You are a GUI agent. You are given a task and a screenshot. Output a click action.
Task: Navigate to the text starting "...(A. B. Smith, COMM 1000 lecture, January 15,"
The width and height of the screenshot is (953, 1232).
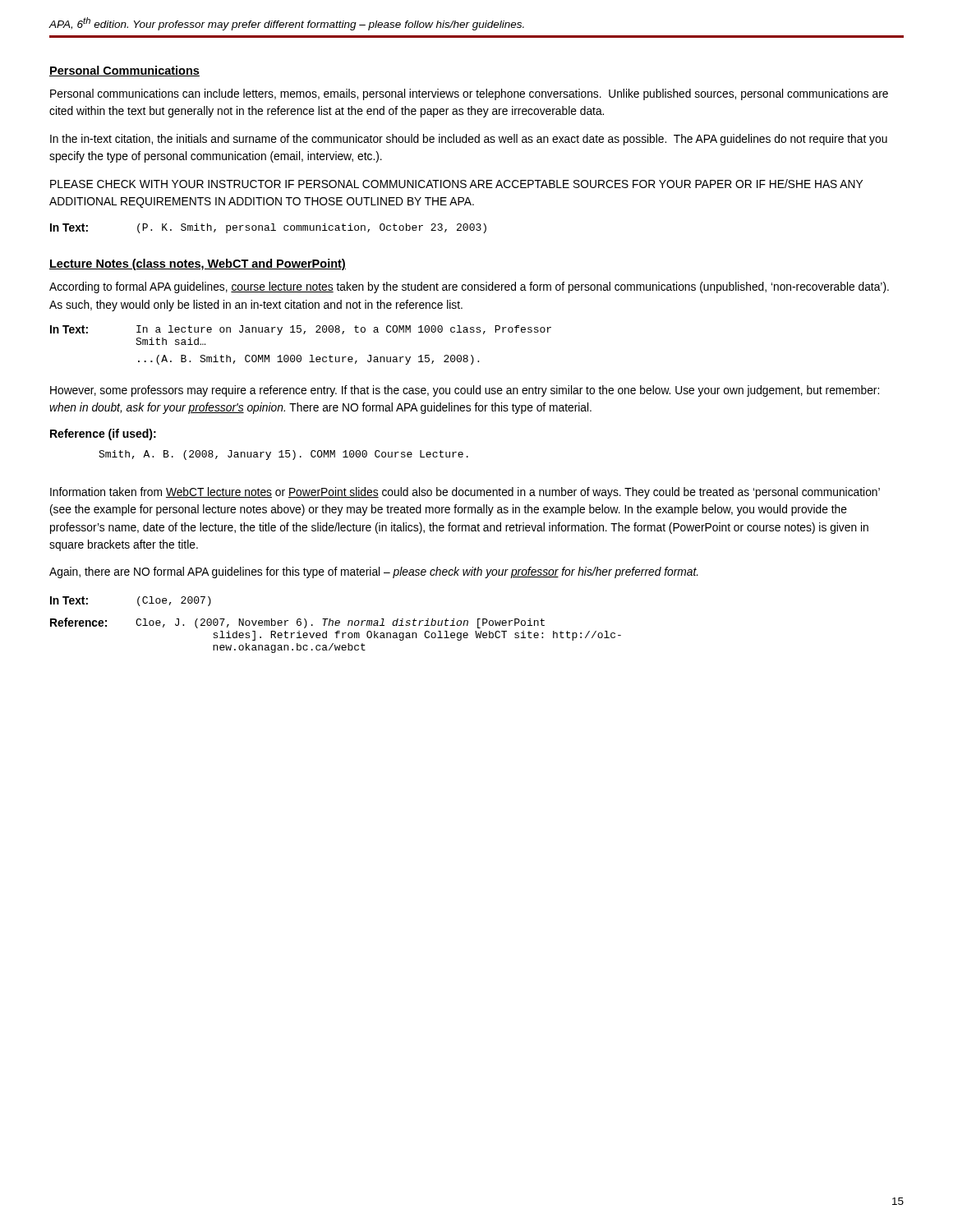[265, 359]
